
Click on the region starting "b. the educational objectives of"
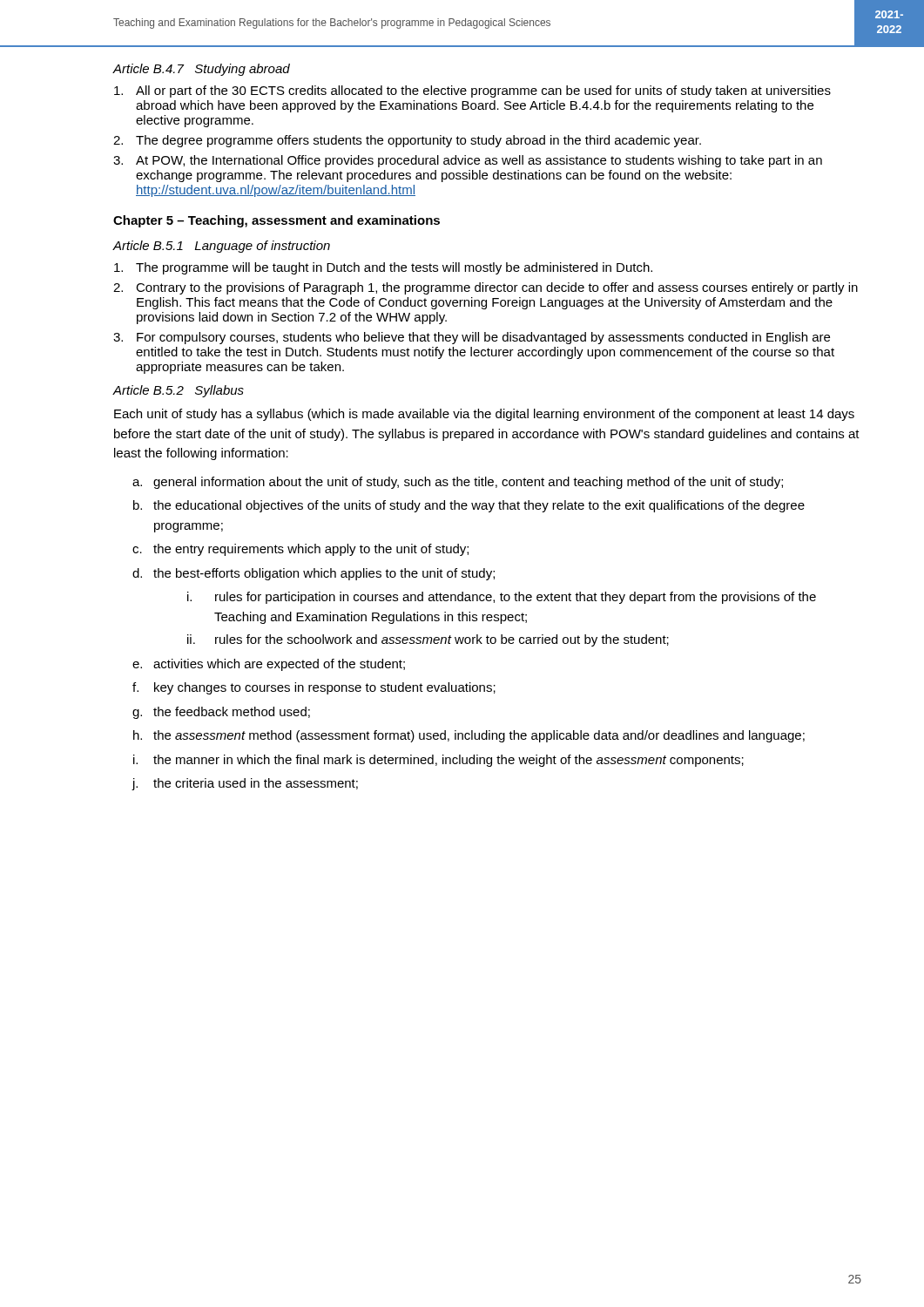coord(469,514)
